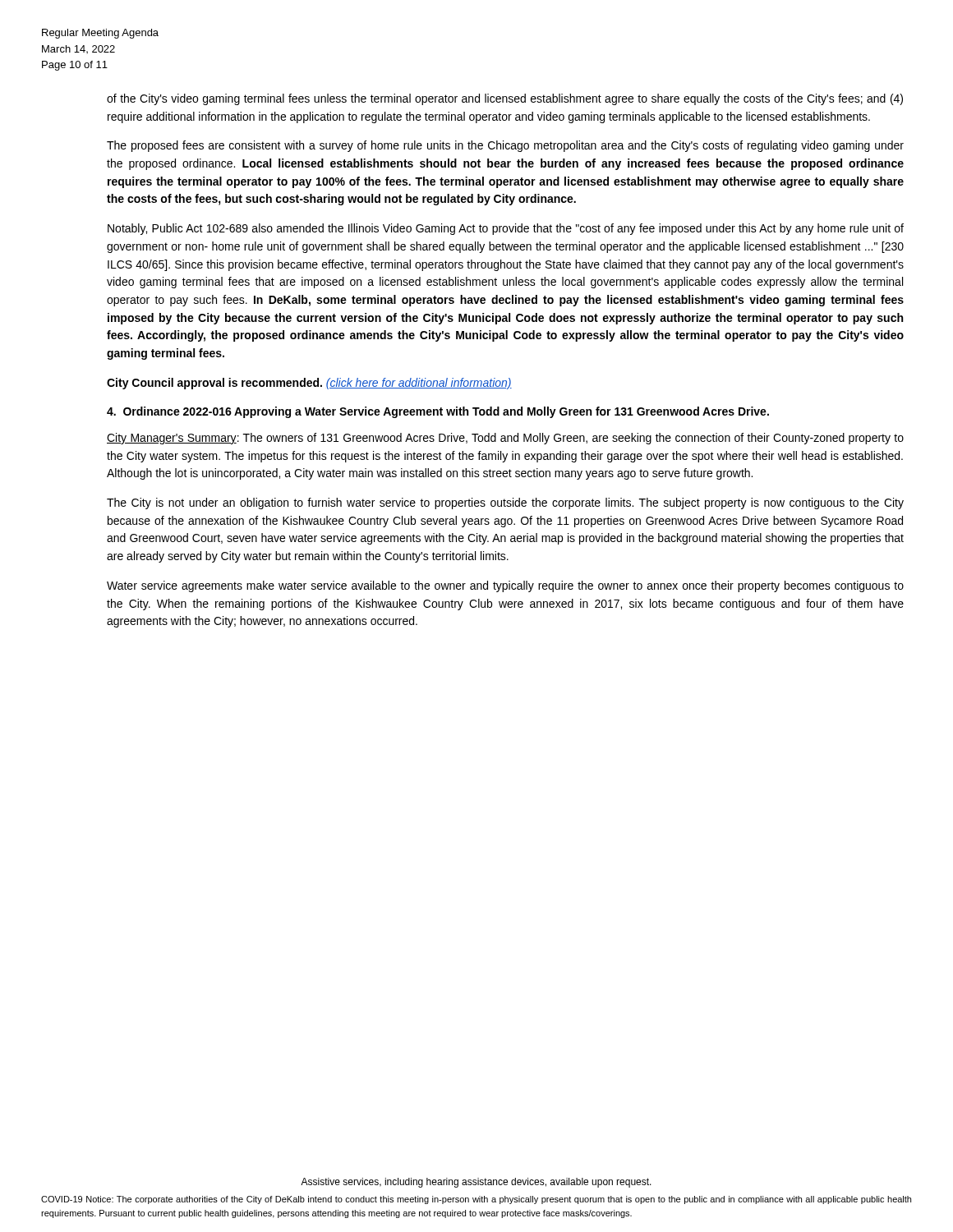Select the text block starting "City Council approval is recommended."
The height and width of the screenshot is (1232, 953).
point(309,382)
